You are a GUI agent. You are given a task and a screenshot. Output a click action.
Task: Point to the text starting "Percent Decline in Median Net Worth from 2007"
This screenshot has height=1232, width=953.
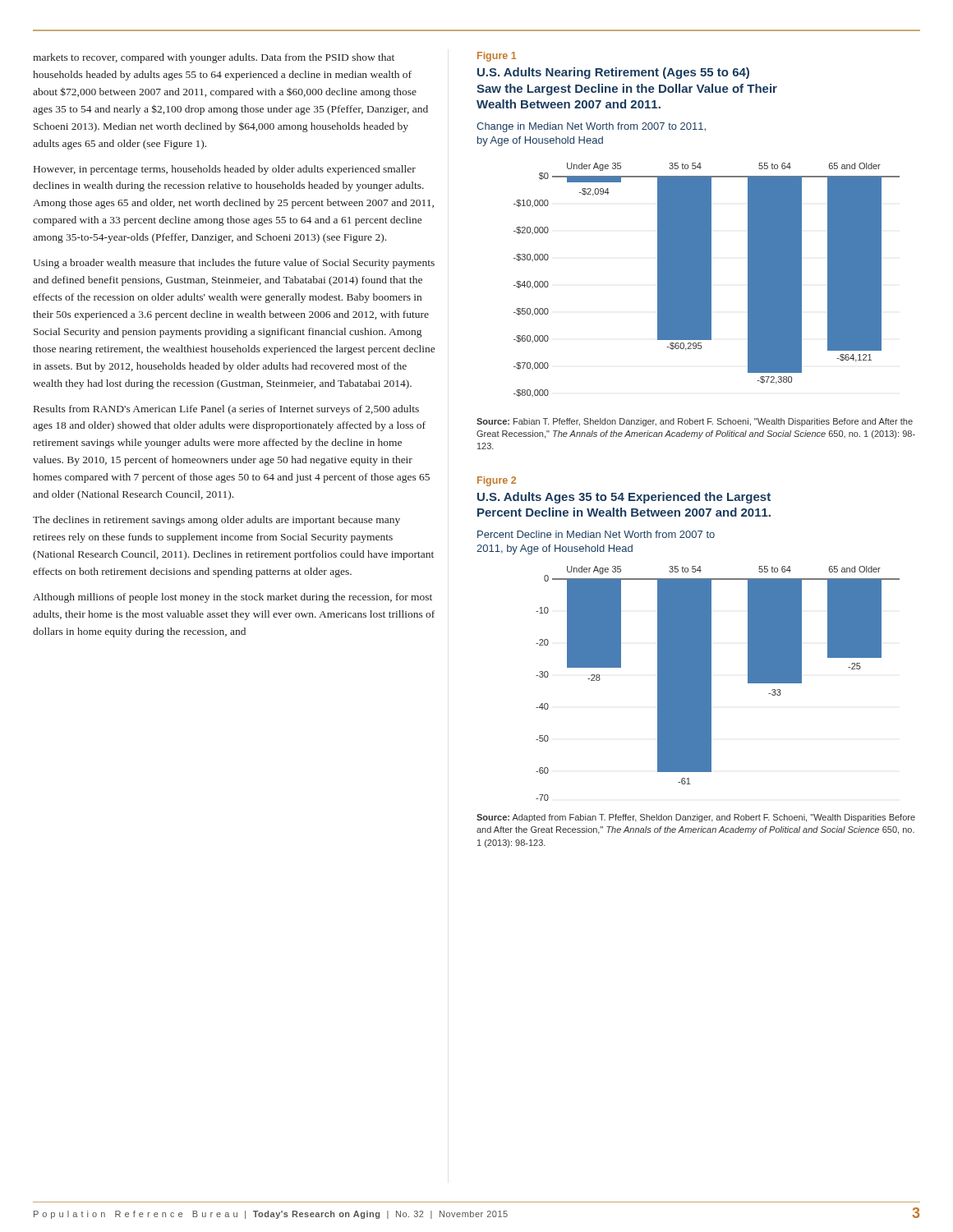coord(698,541)
